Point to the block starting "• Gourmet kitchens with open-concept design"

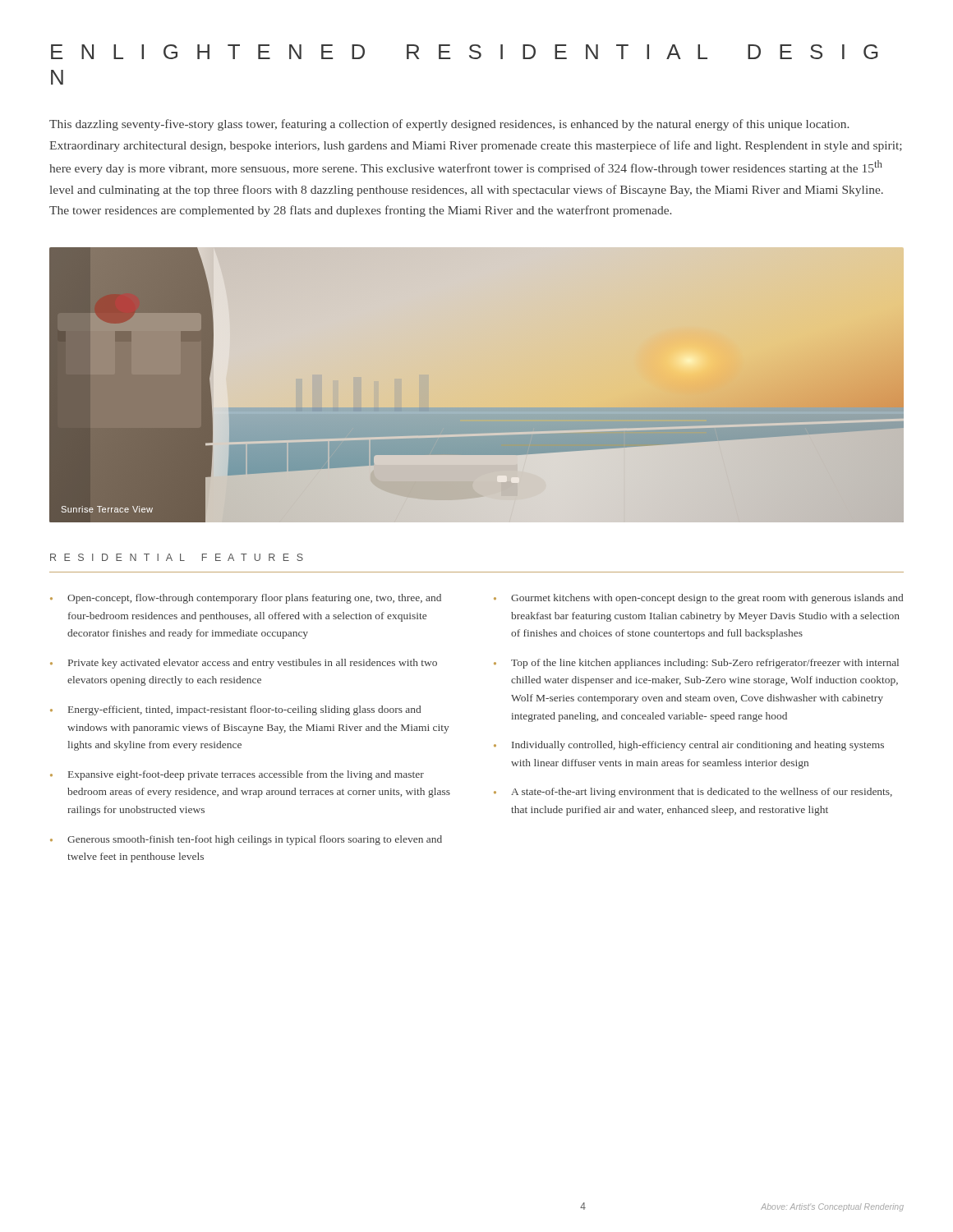(698, 616)
